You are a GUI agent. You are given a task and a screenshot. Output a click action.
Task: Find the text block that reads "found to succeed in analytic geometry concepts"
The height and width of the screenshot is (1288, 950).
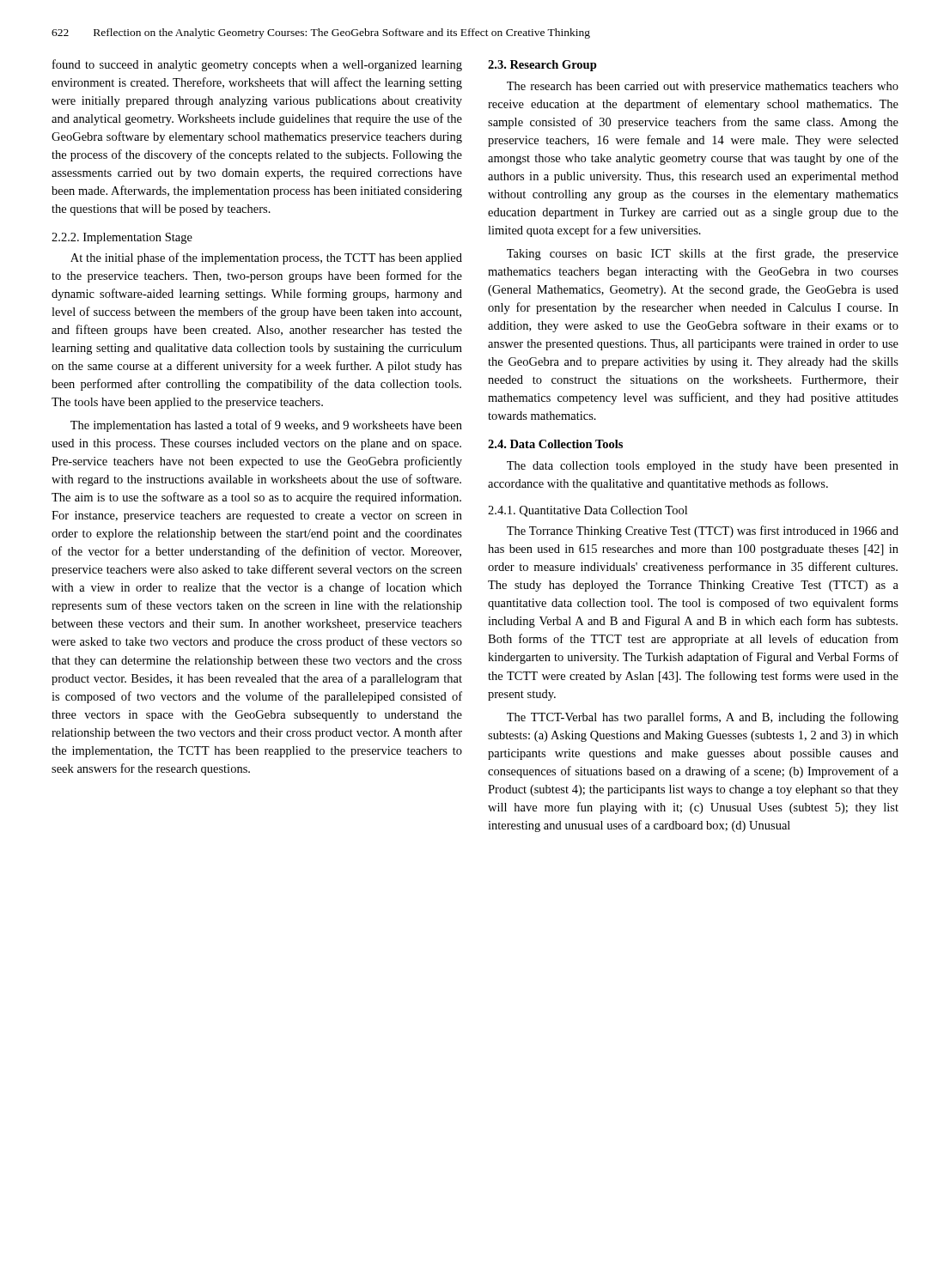tap(257, 137)
